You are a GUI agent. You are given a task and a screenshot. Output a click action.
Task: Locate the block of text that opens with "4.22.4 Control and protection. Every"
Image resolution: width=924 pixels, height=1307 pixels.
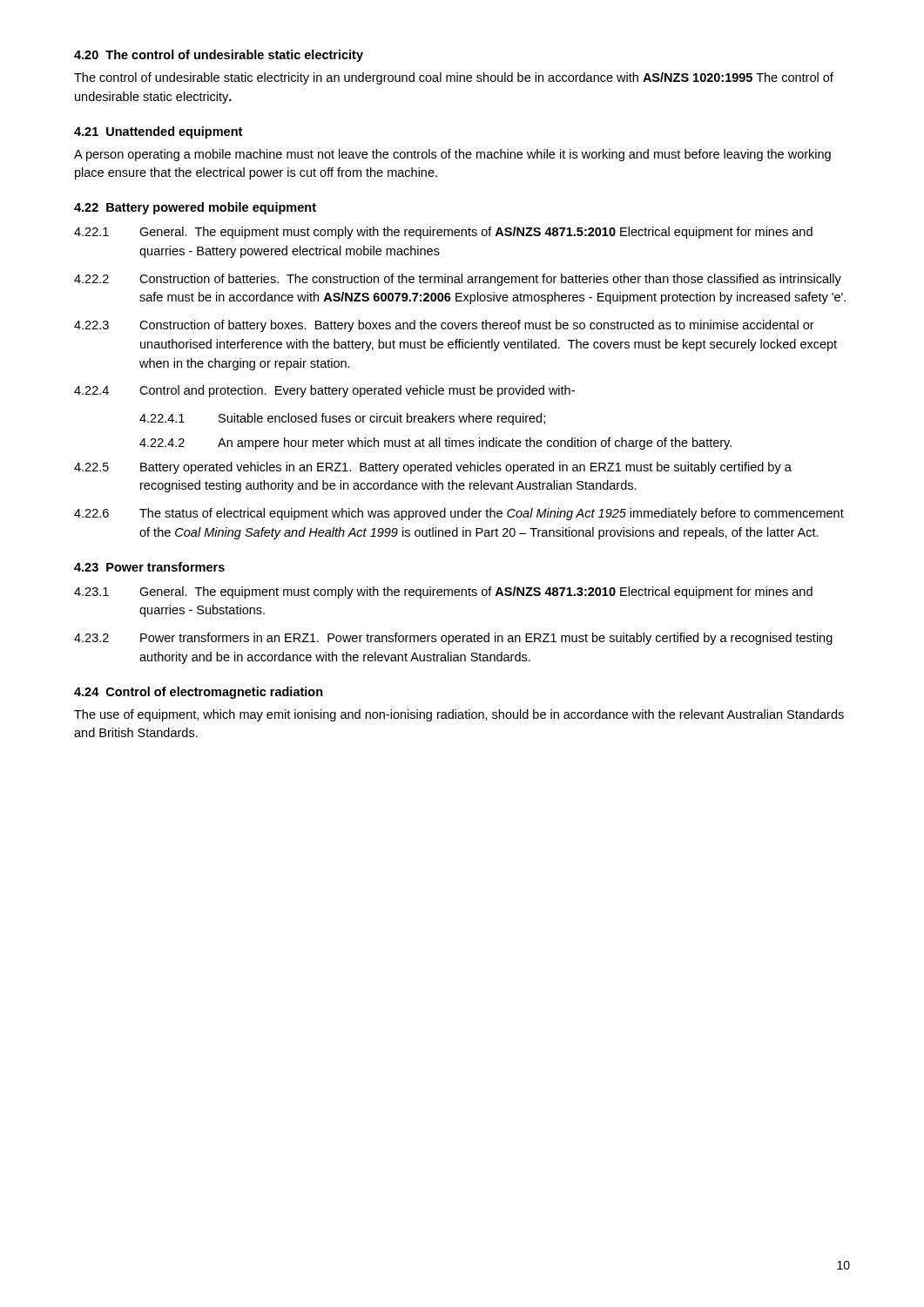(x=462, y=391)
